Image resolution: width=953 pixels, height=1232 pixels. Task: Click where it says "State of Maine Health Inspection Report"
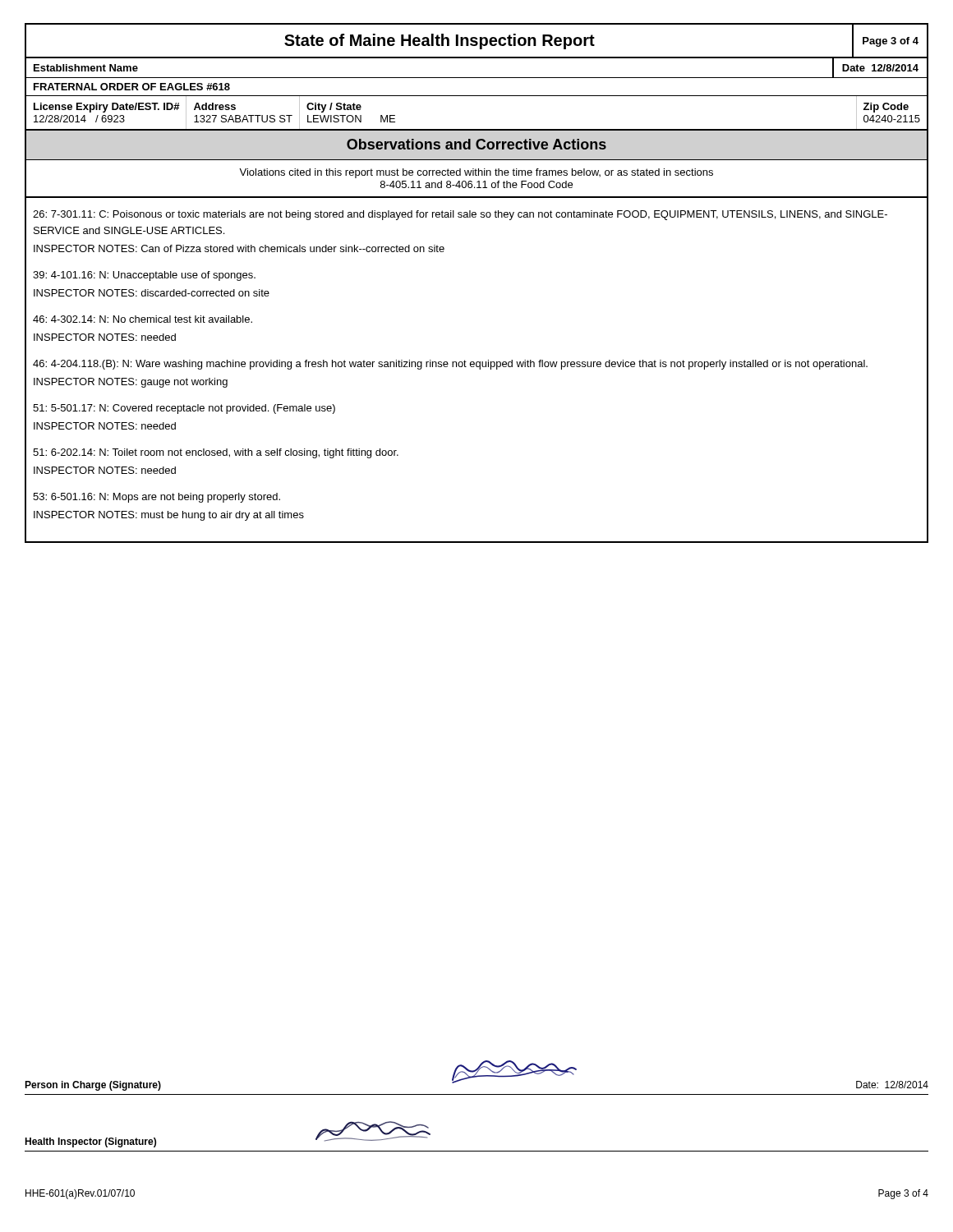[x=439, y=40]
